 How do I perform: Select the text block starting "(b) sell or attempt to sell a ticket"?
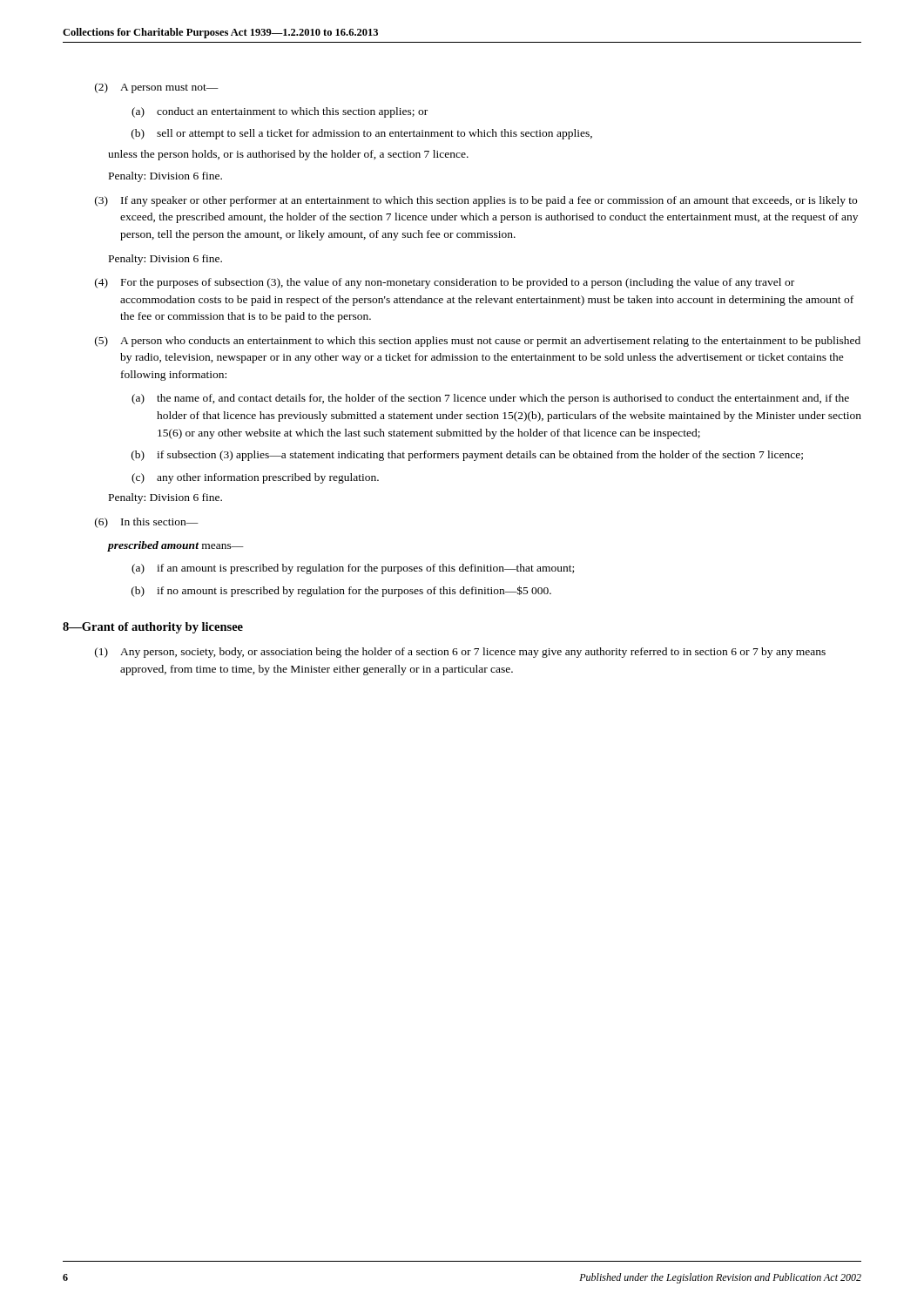[x=485, y=133]
